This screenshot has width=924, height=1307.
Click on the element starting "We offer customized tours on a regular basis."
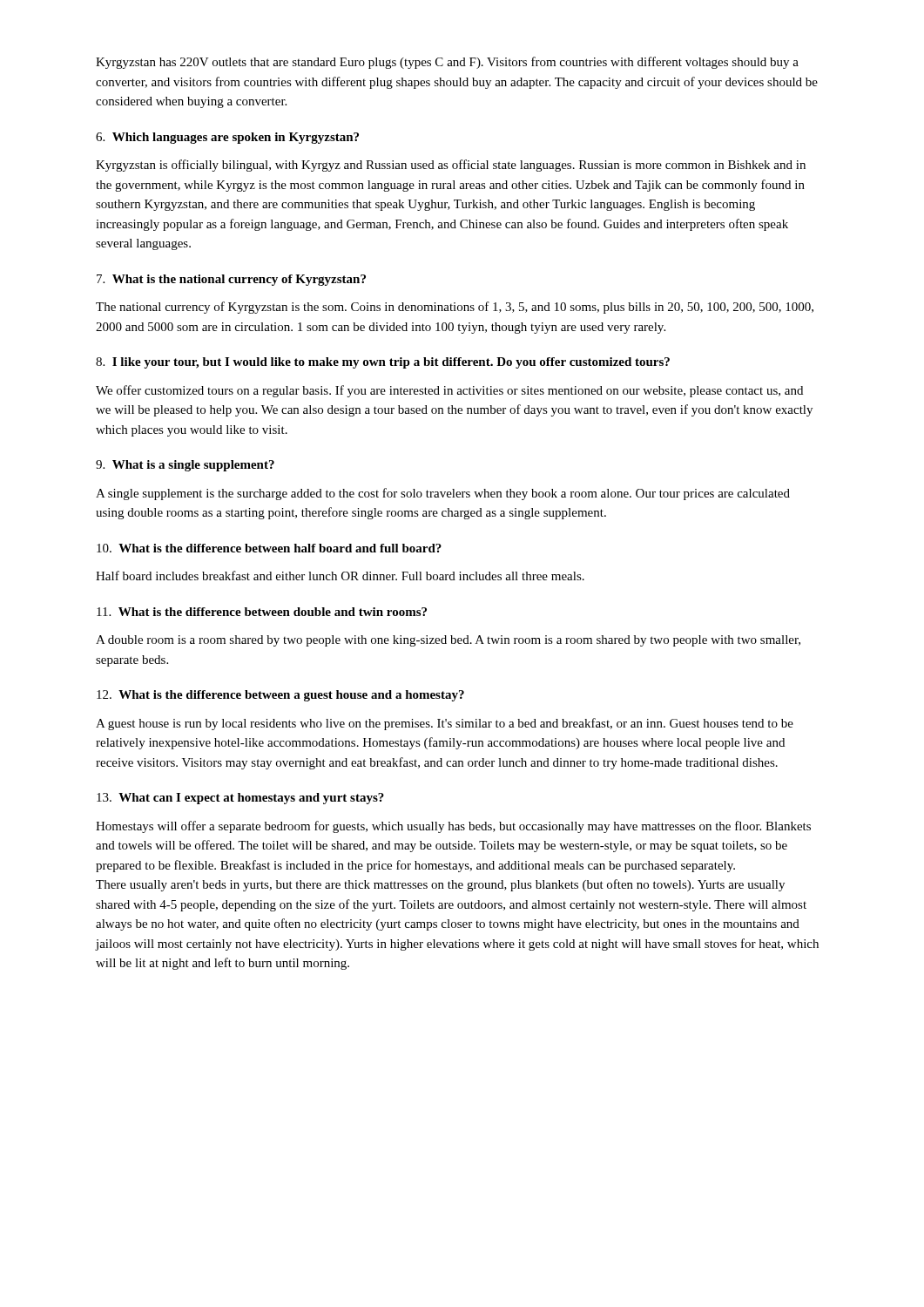pos(454,410)
